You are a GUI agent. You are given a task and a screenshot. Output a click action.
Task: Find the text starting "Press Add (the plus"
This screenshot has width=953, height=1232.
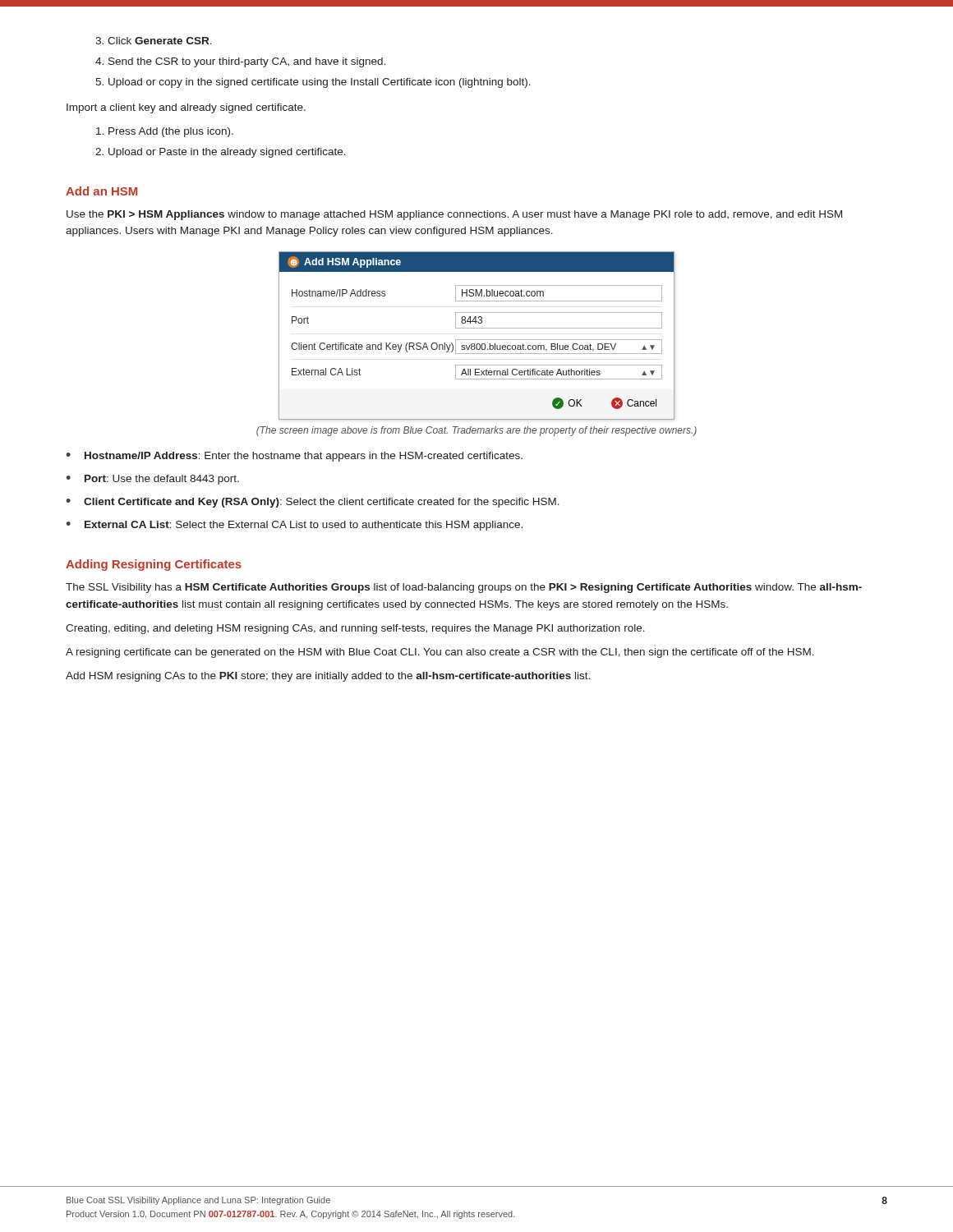165,131
